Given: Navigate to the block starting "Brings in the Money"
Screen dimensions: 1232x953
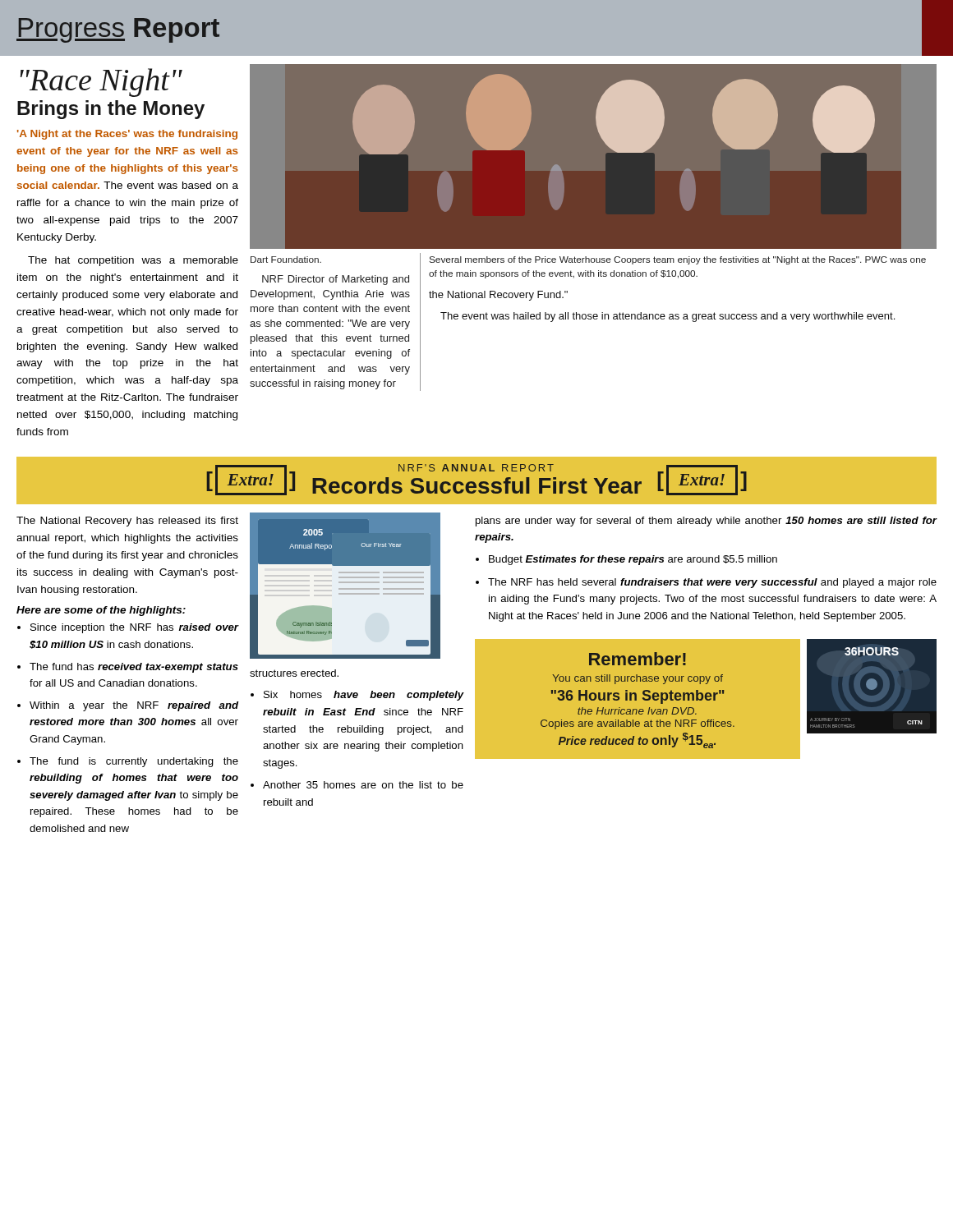Looking at the screenshot, I should point(111,108).
